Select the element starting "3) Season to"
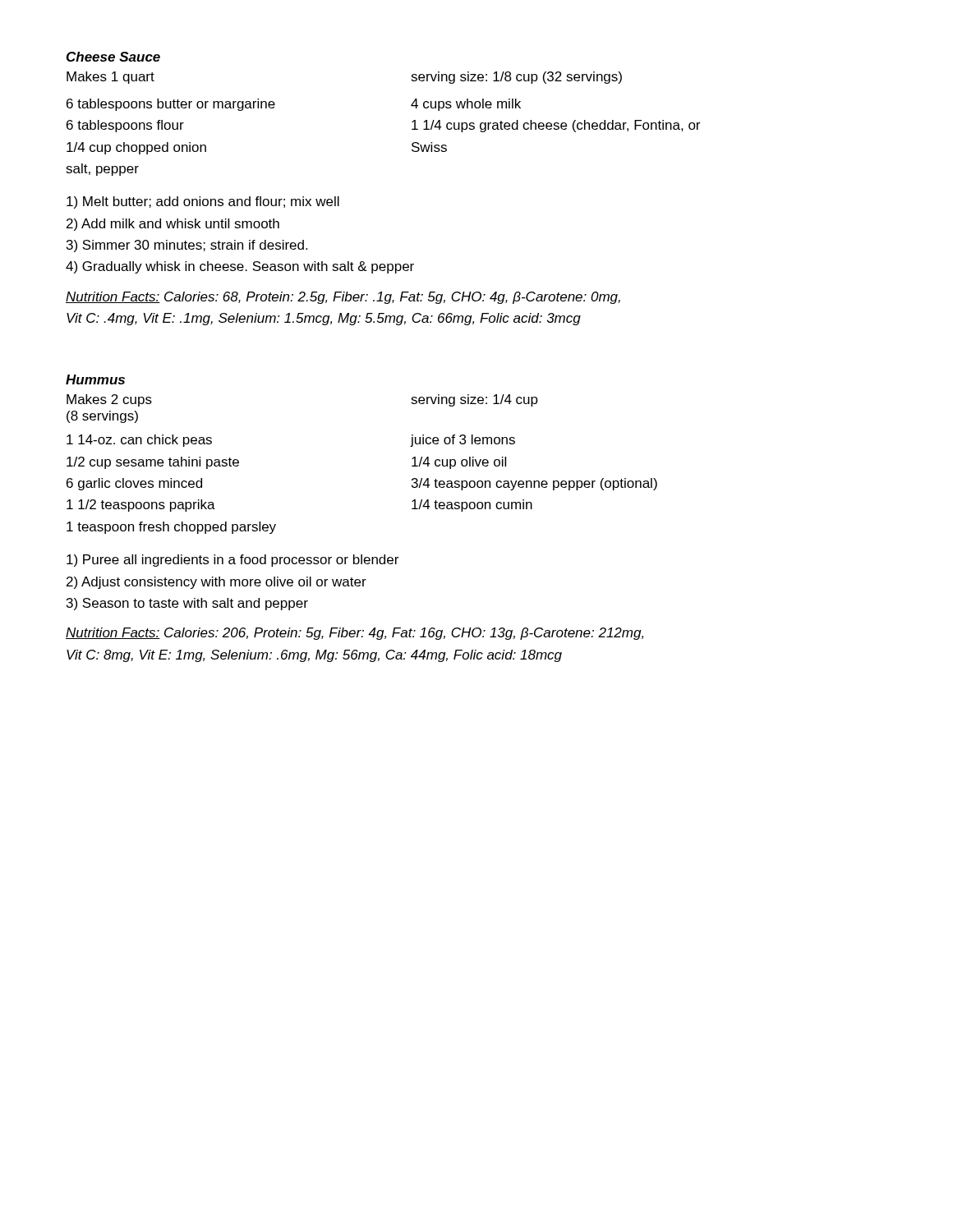 (x=187, y=603)
